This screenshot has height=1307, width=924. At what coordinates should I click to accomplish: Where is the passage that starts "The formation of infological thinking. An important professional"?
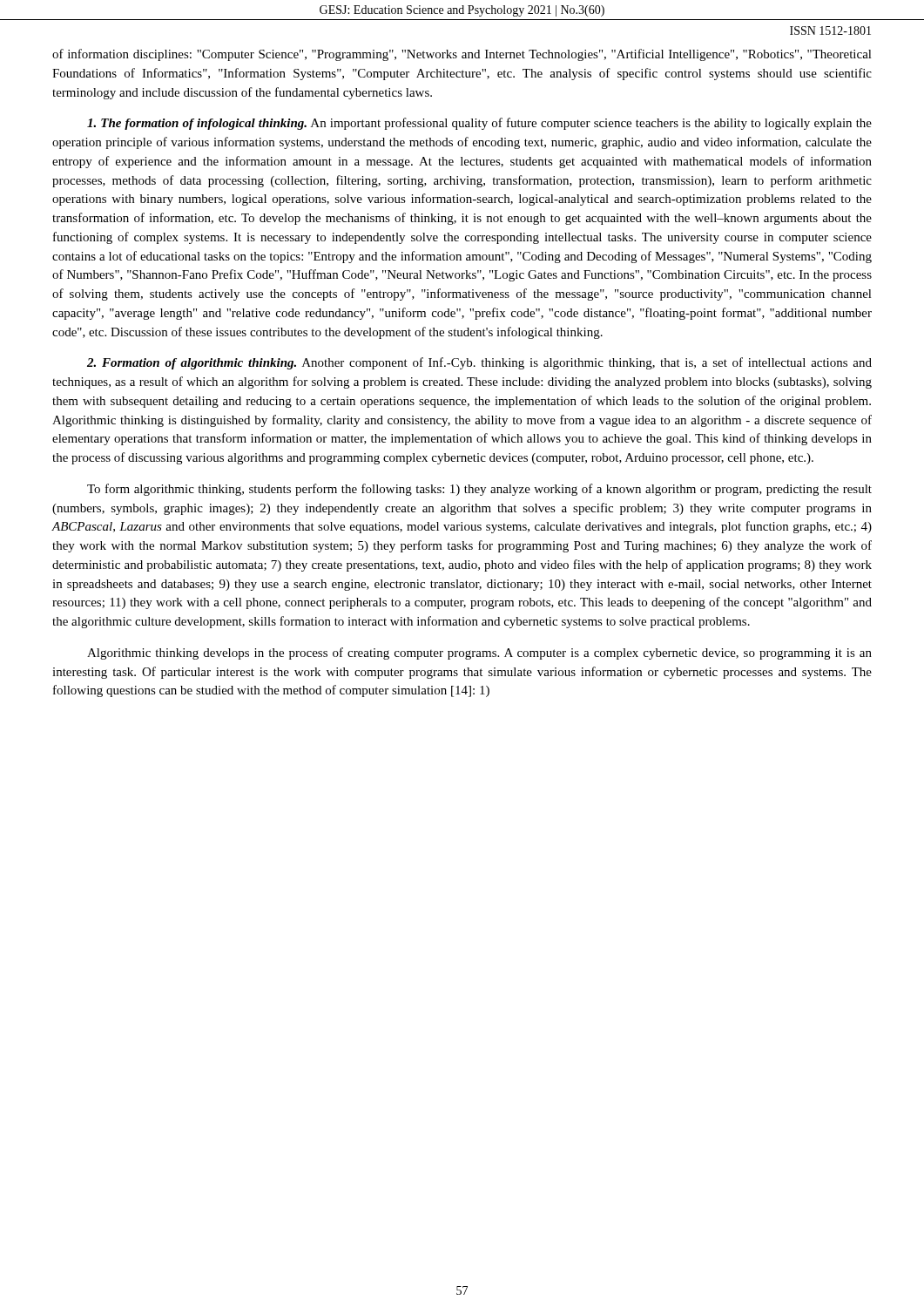point(462,227)
